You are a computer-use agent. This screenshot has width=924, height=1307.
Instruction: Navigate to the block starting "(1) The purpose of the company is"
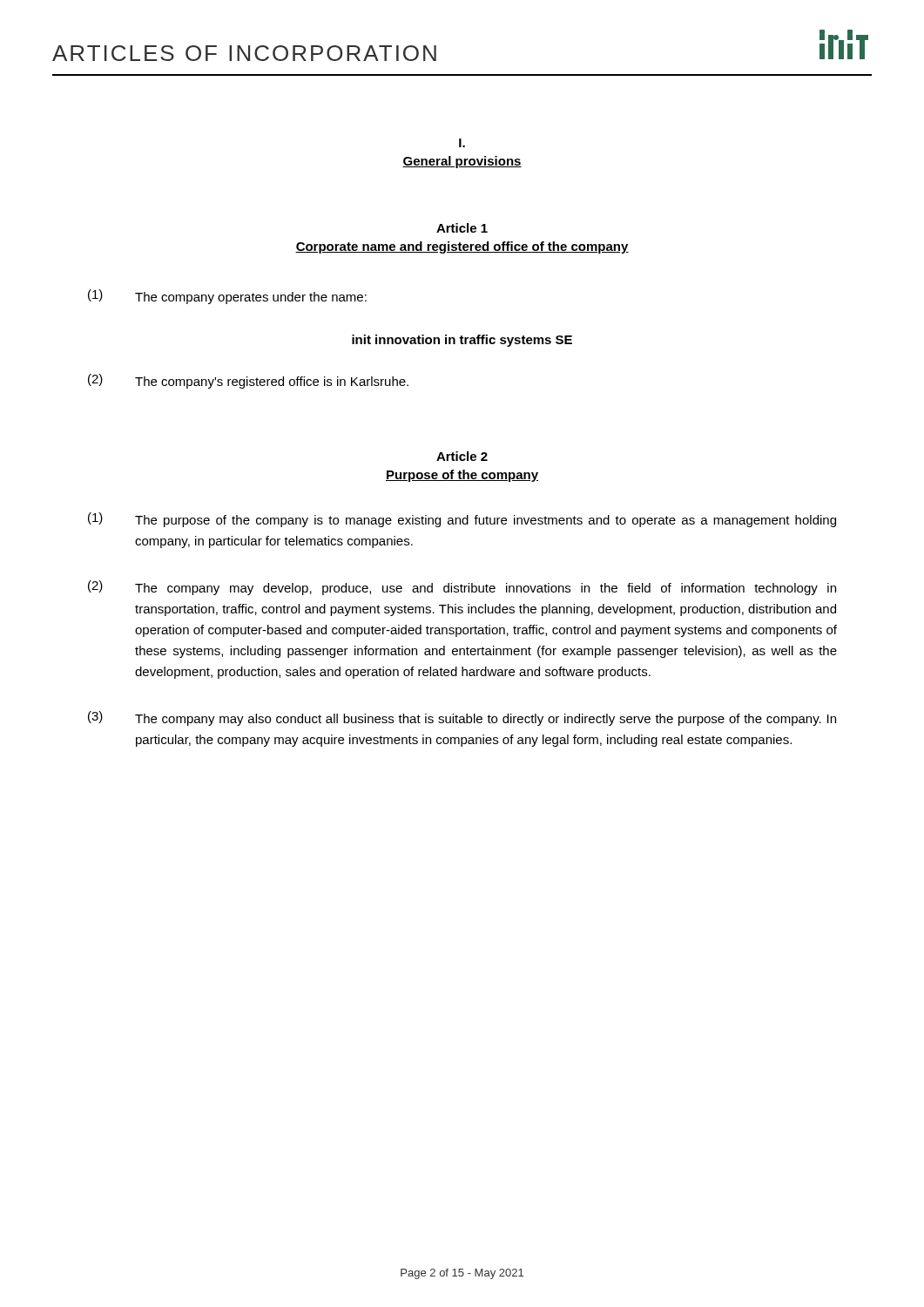pyautogui.click(x=462, y=531)
